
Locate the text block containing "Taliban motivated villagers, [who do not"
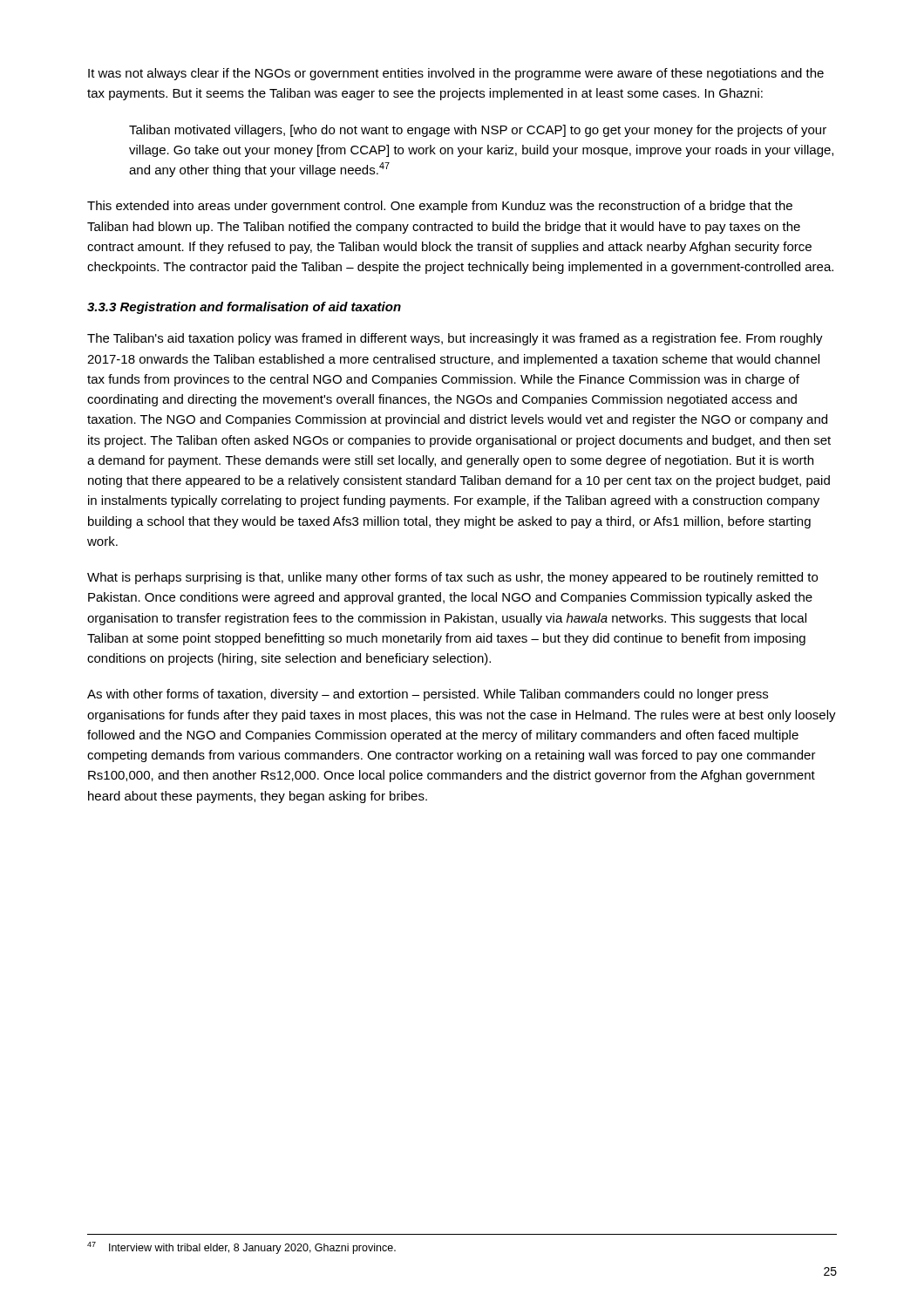coord(482,149)
